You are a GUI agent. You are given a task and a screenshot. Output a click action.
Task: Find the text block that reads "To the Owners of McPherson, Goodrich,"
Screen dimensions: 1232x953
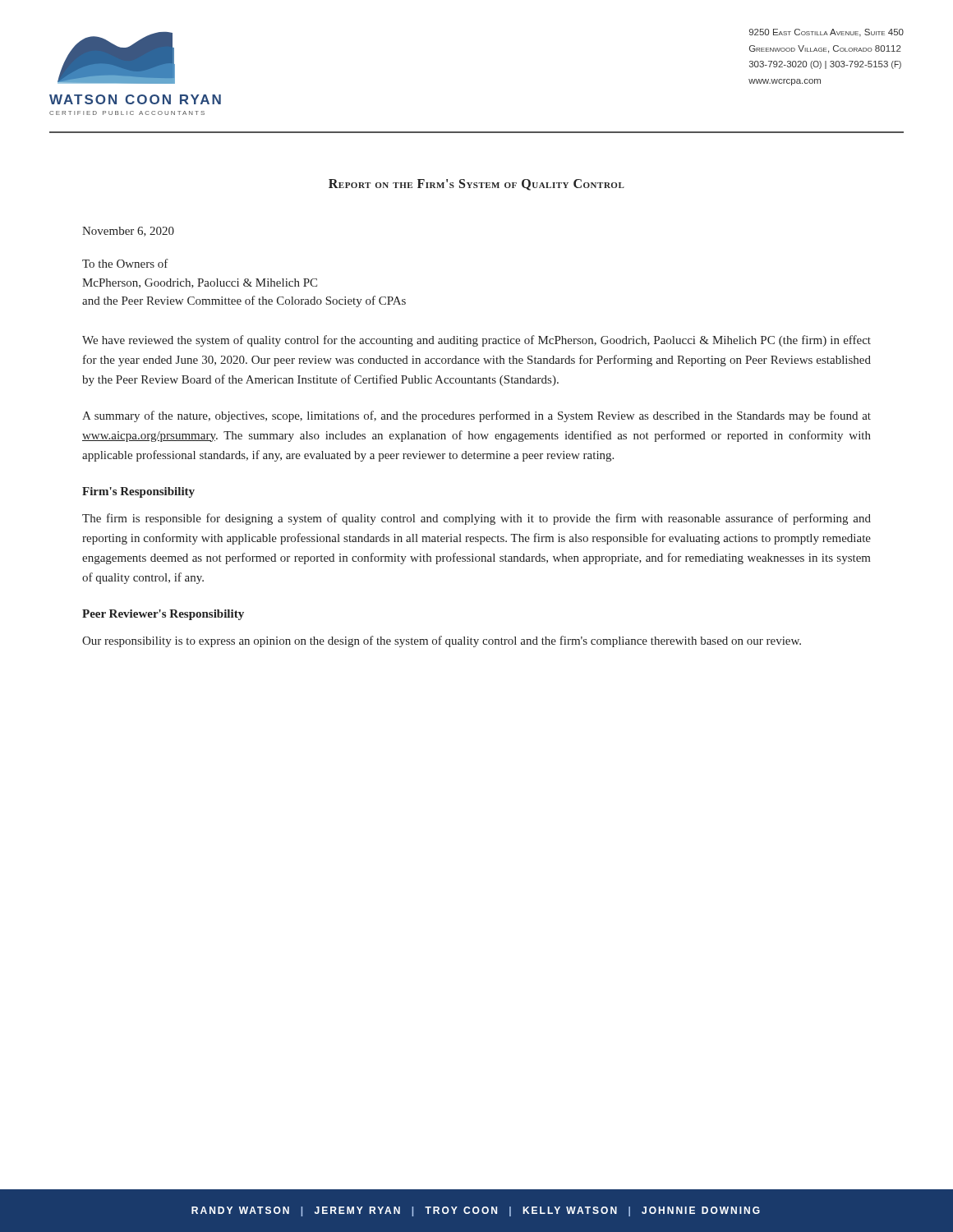244,282
